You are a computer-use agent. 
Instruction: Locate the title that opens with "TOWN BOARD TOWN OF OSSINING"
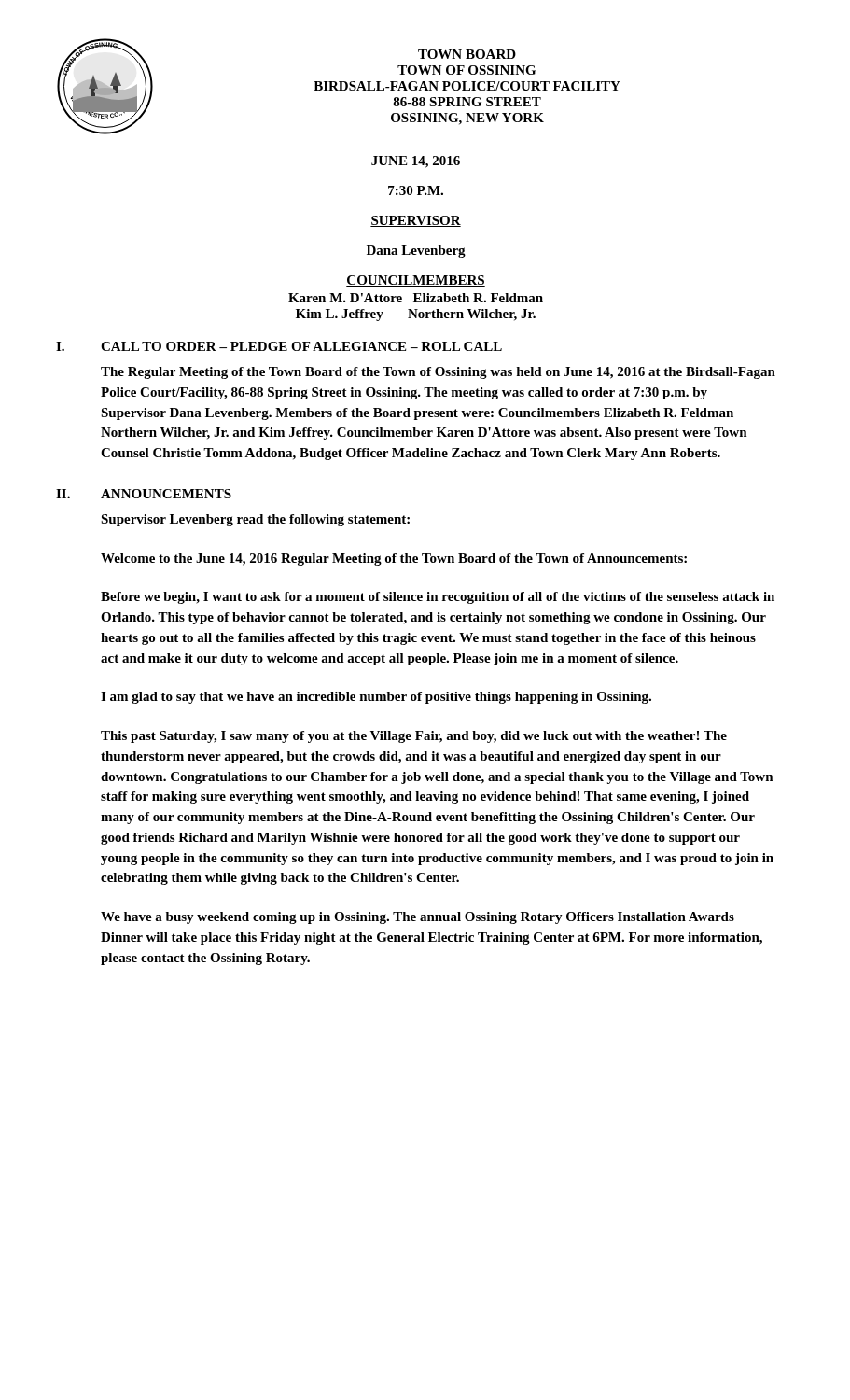pos(467,86)
